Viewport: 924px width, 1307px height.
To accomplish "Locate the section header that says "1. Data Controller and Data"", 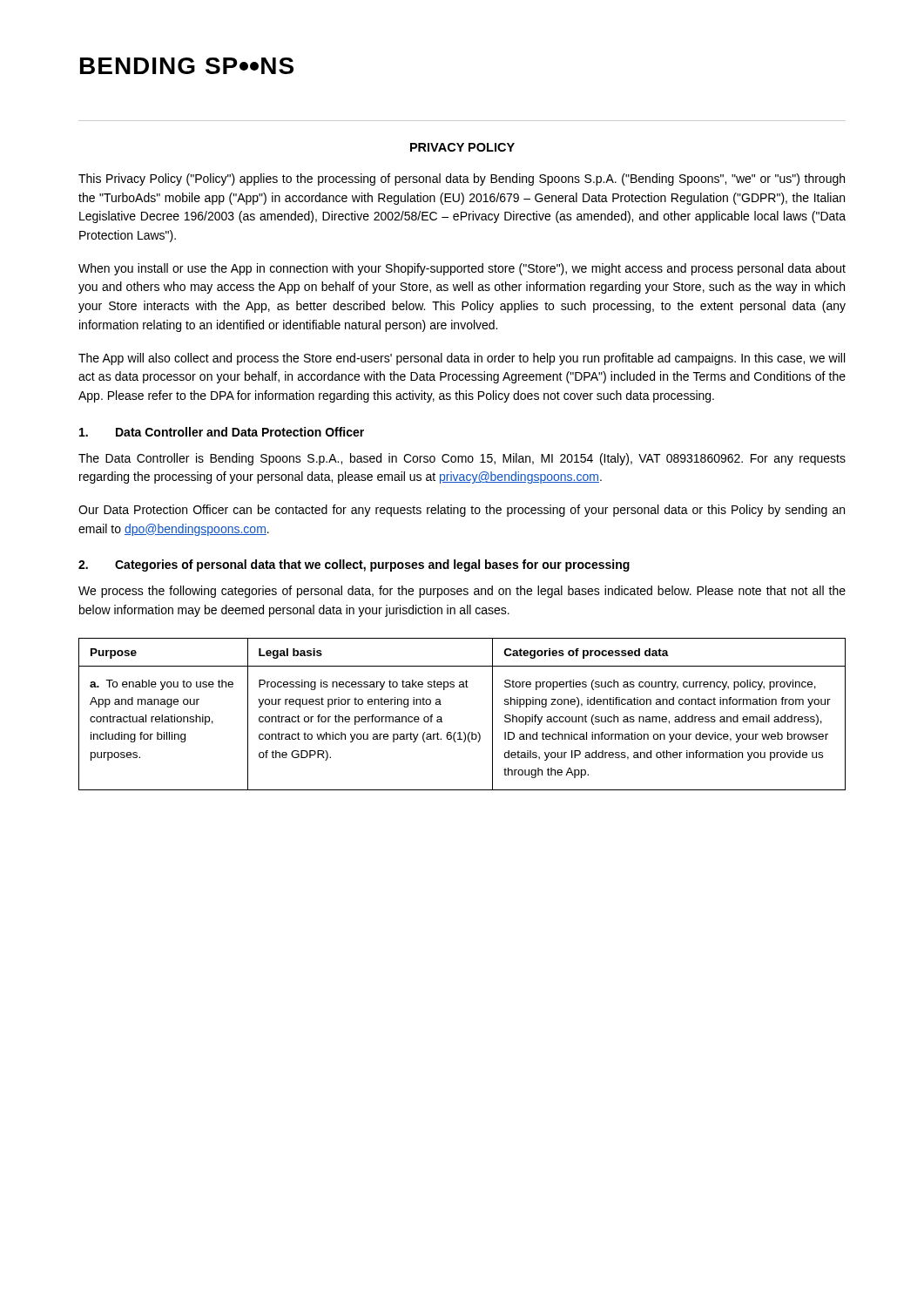I will (222, 432).
